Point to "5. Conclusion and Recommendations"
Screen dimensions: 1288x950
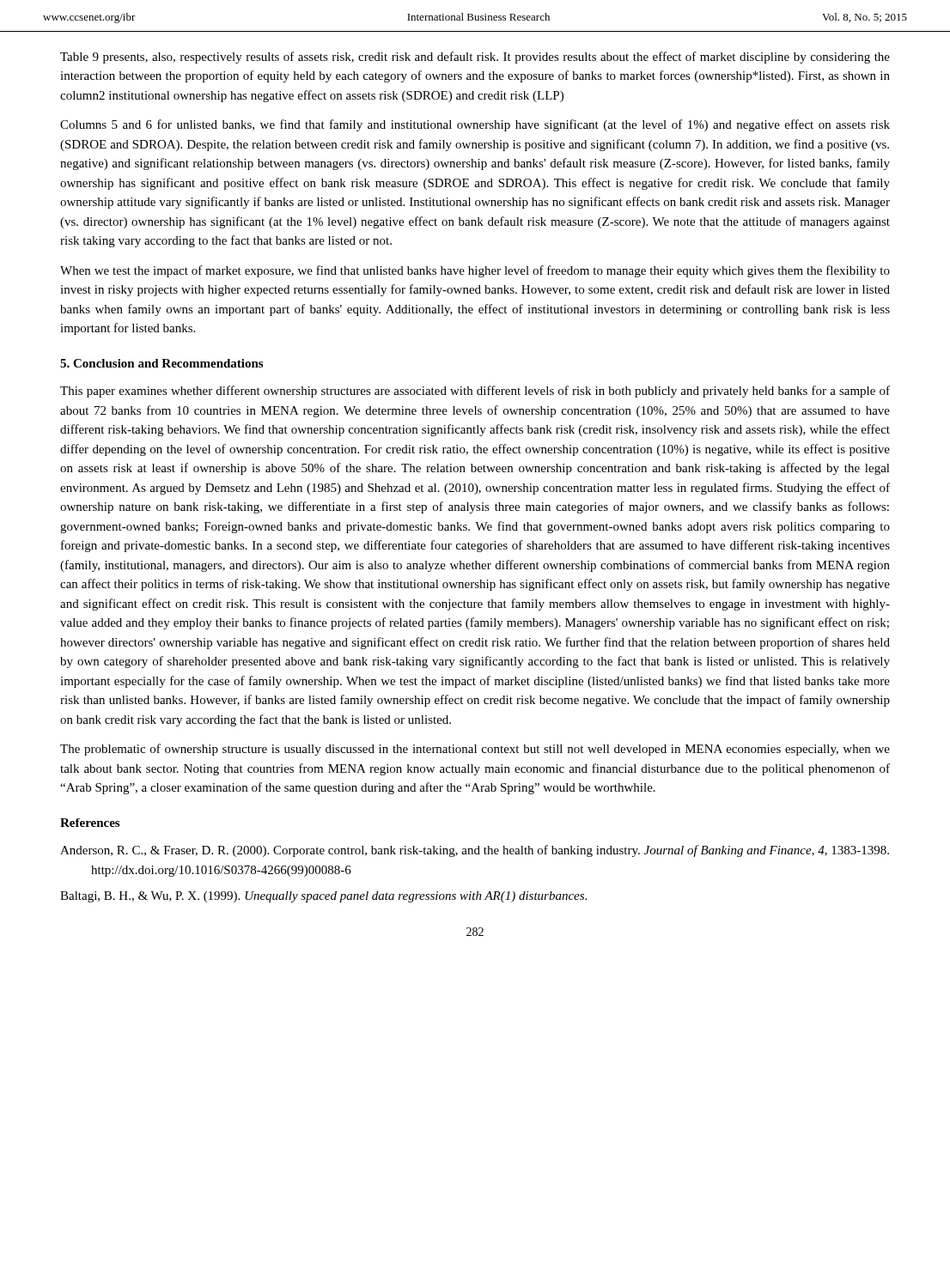[162, 363]
